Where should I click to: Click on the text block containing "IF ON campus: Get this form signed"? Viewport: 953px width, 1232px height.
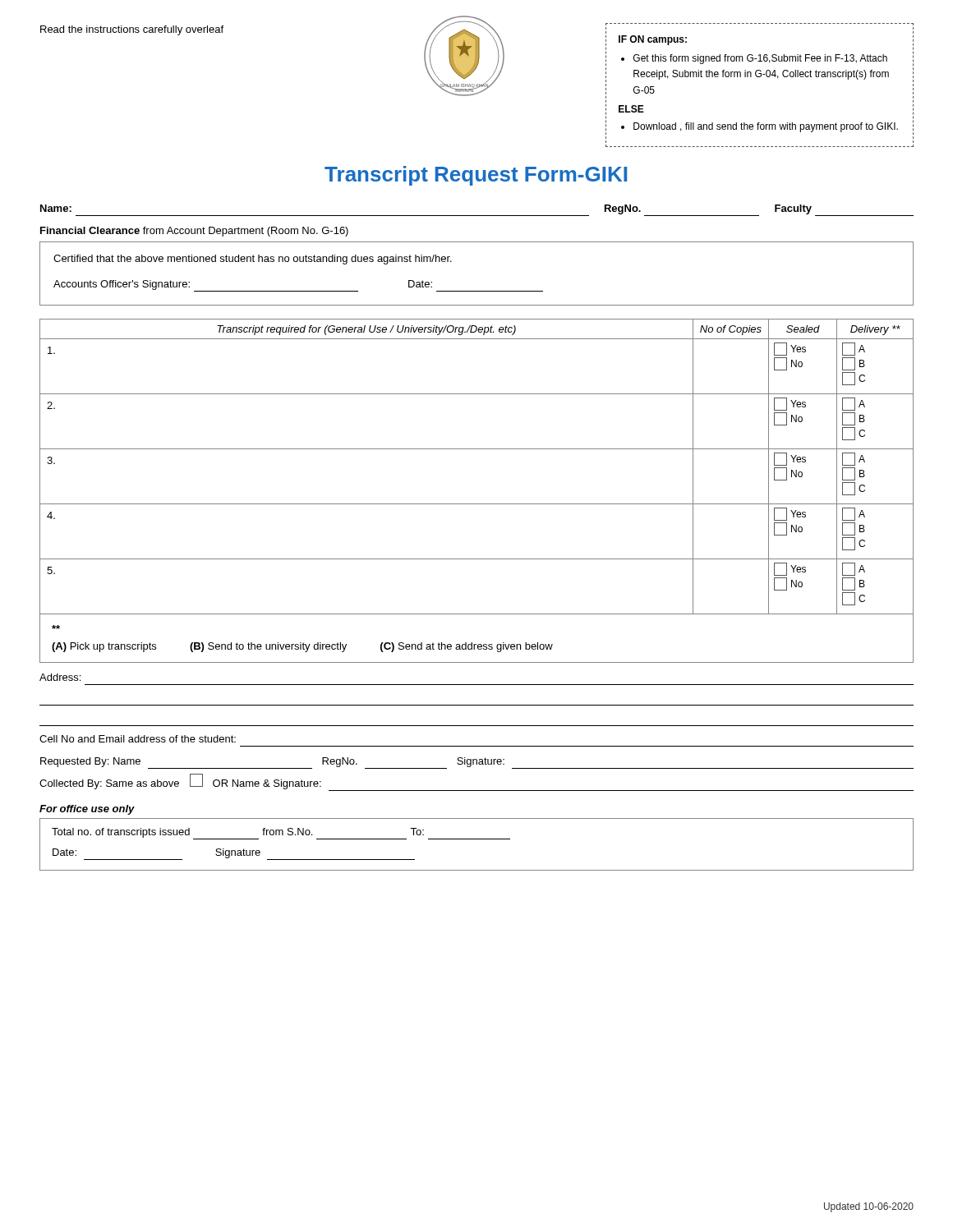[760, 83]
